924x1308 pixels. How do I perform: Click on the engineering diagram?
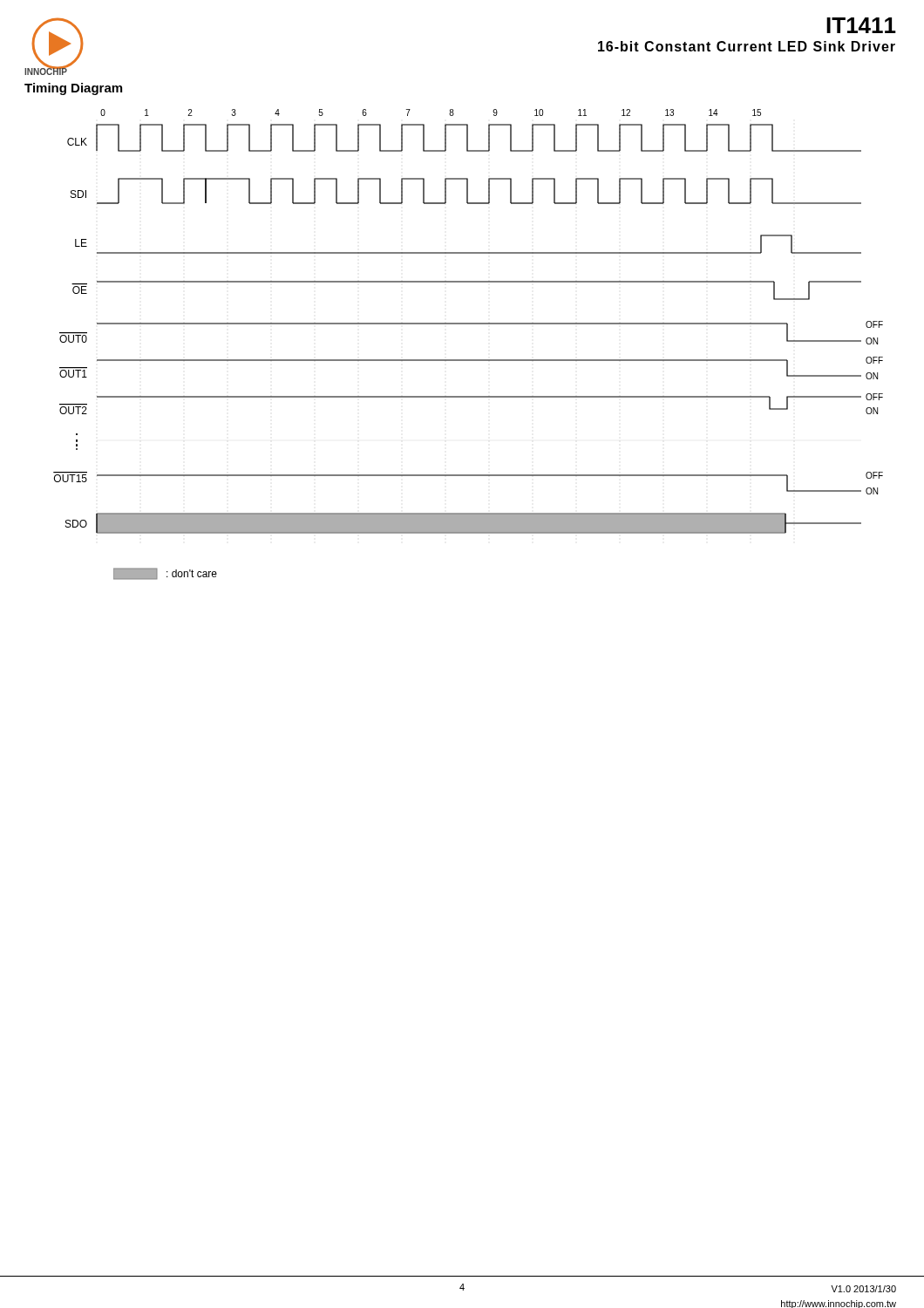460,331
